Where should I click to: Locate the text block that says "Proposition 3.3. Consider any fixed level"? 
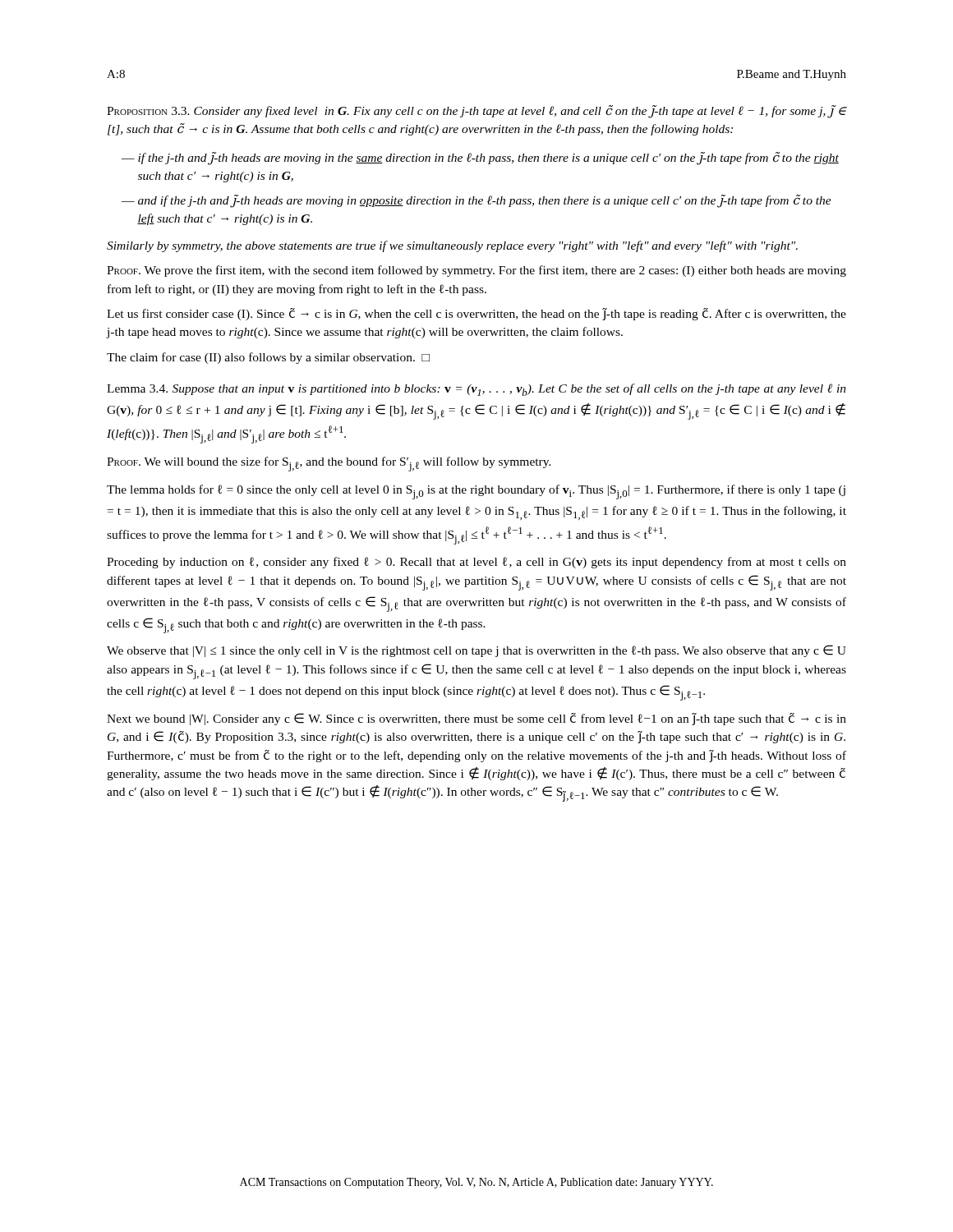[x=476, y=120]
